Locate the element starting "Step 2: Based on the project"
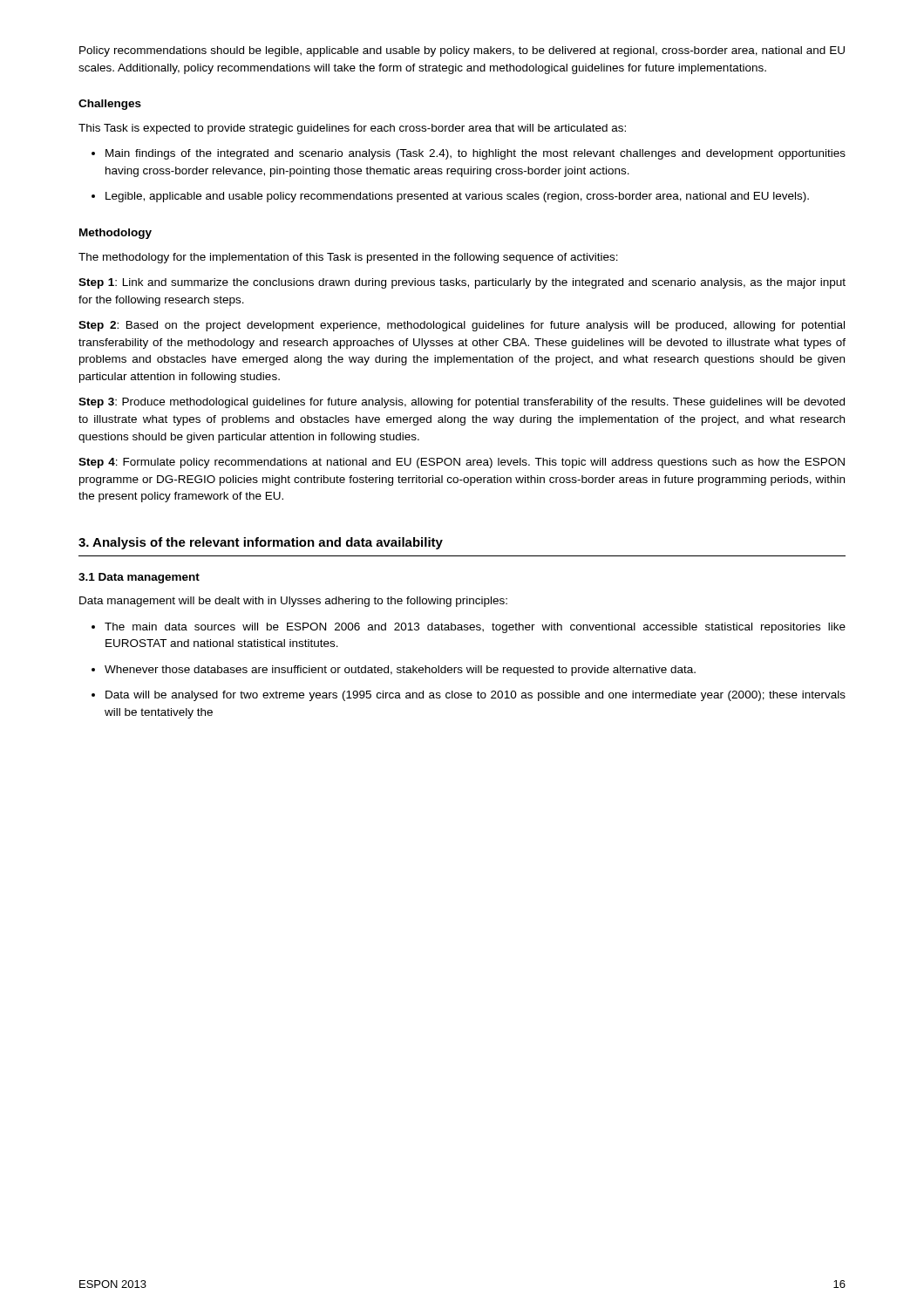This screenshot has width=924, height=1308. (462, 351)
